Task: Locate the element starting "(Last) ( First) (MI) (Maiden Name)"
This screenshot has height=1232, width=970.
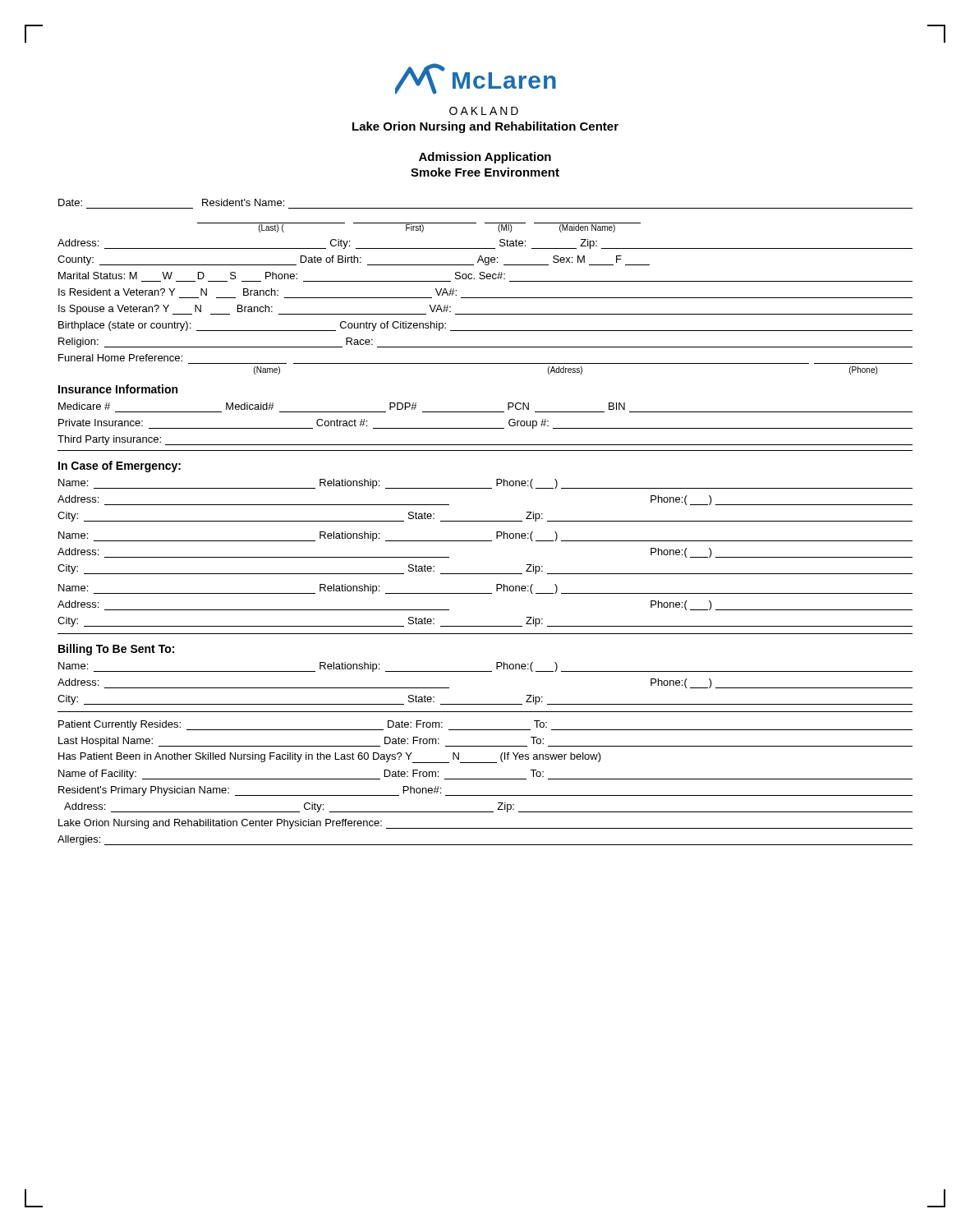Action: pos(419,221)
